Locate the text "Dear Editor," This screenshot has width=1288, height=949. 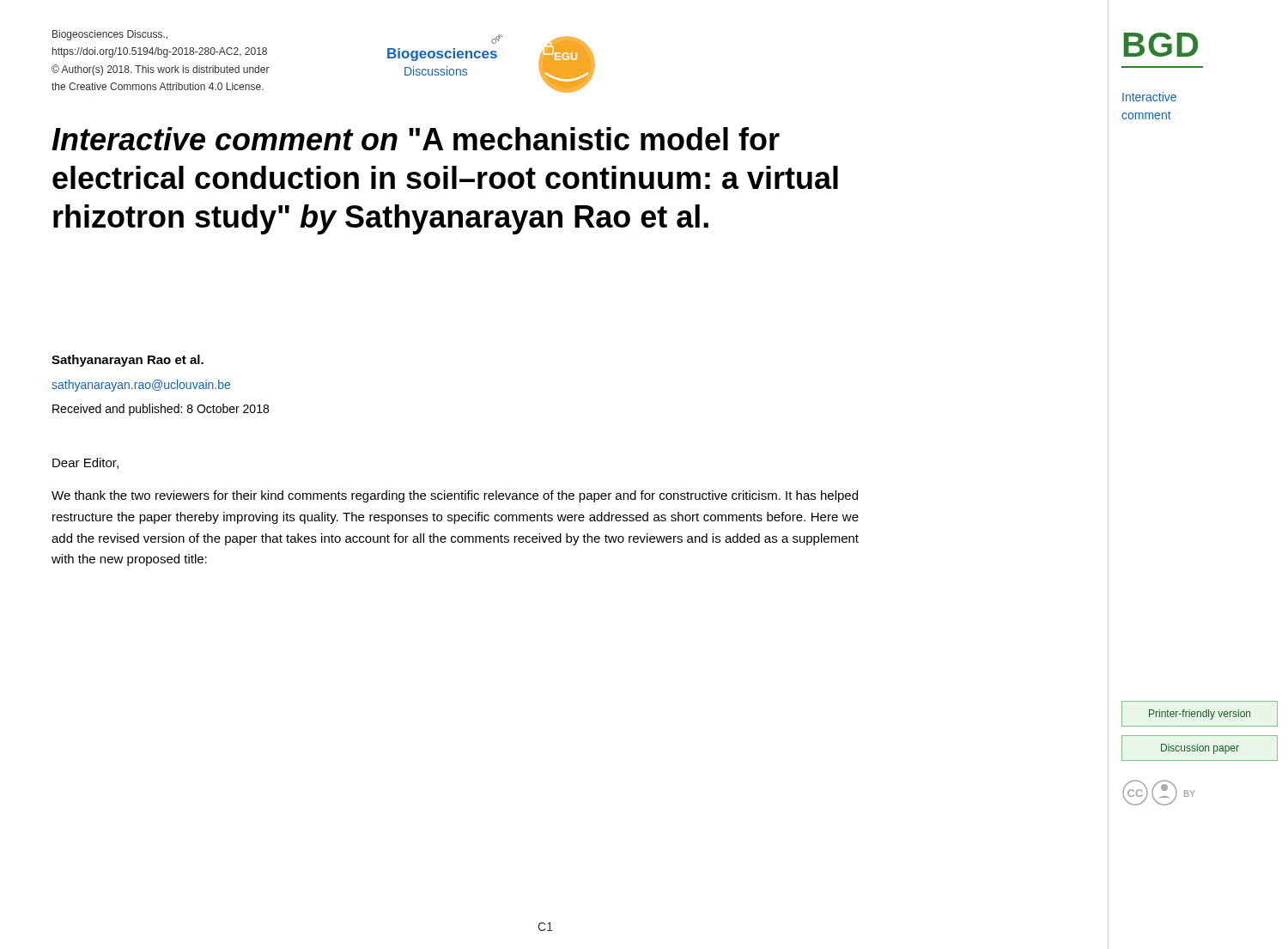86,462
